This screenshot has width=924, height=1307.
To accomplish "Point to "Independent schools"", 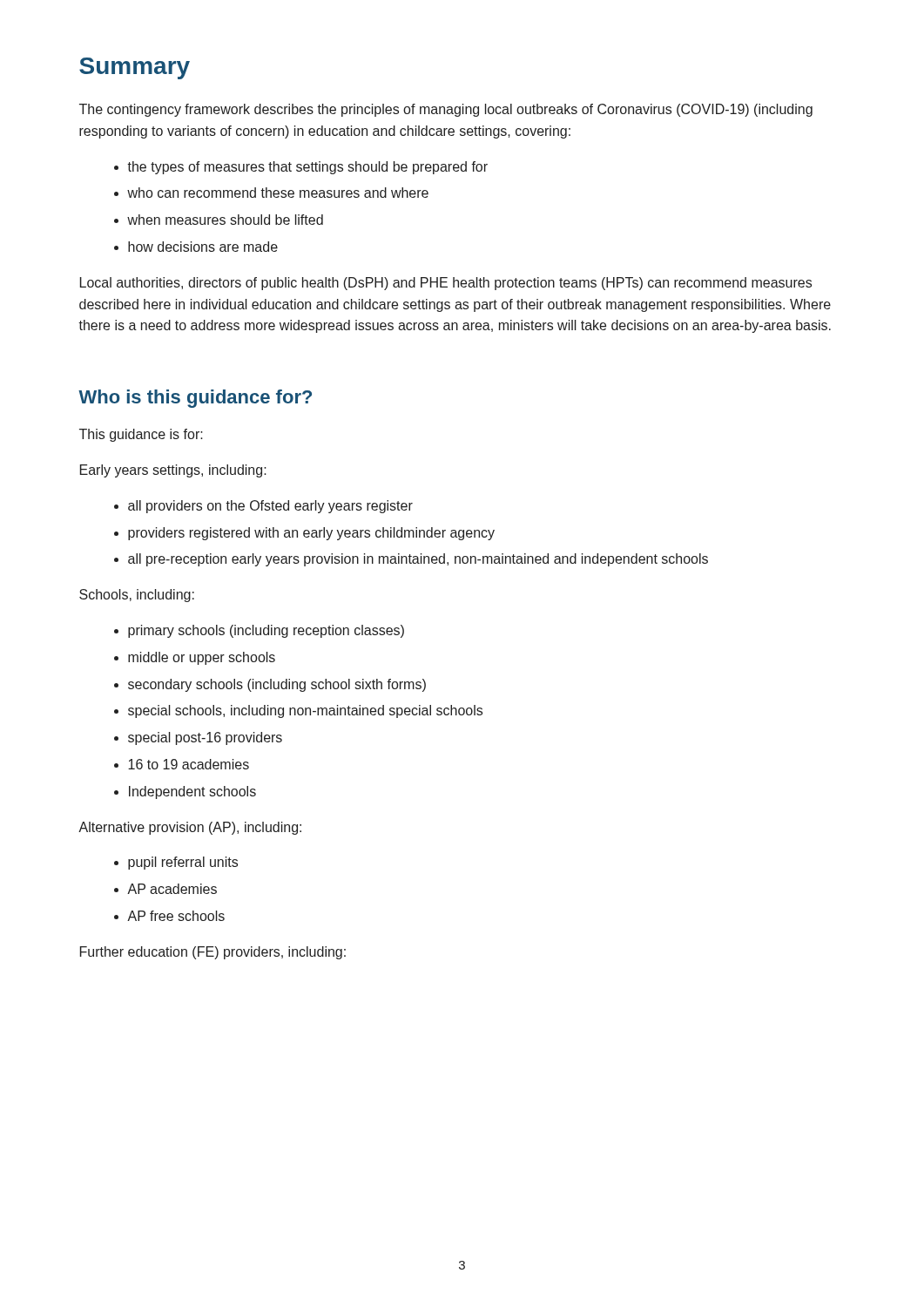I will [192, 791].
